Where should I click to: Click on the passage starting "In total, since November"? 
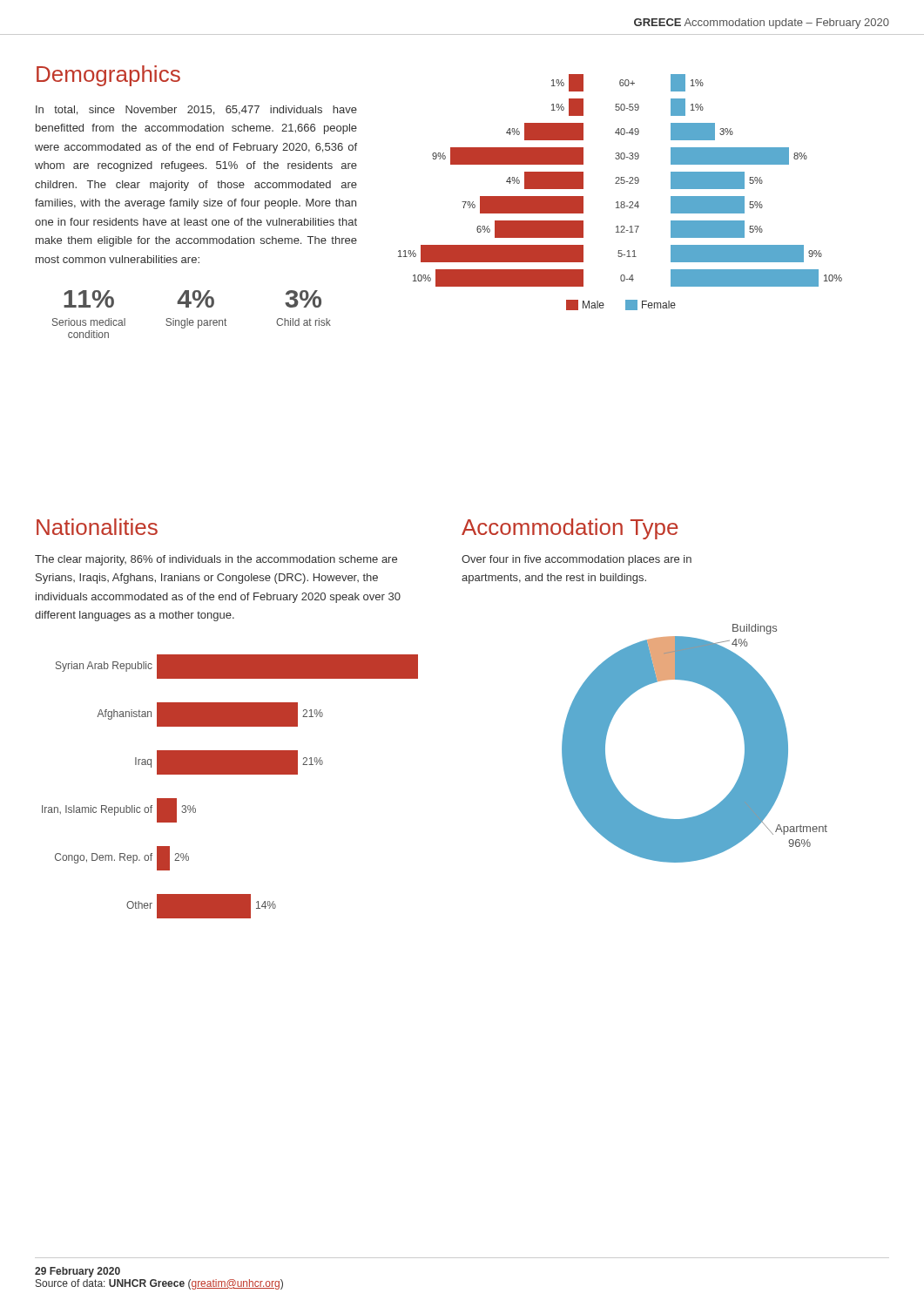196,184
